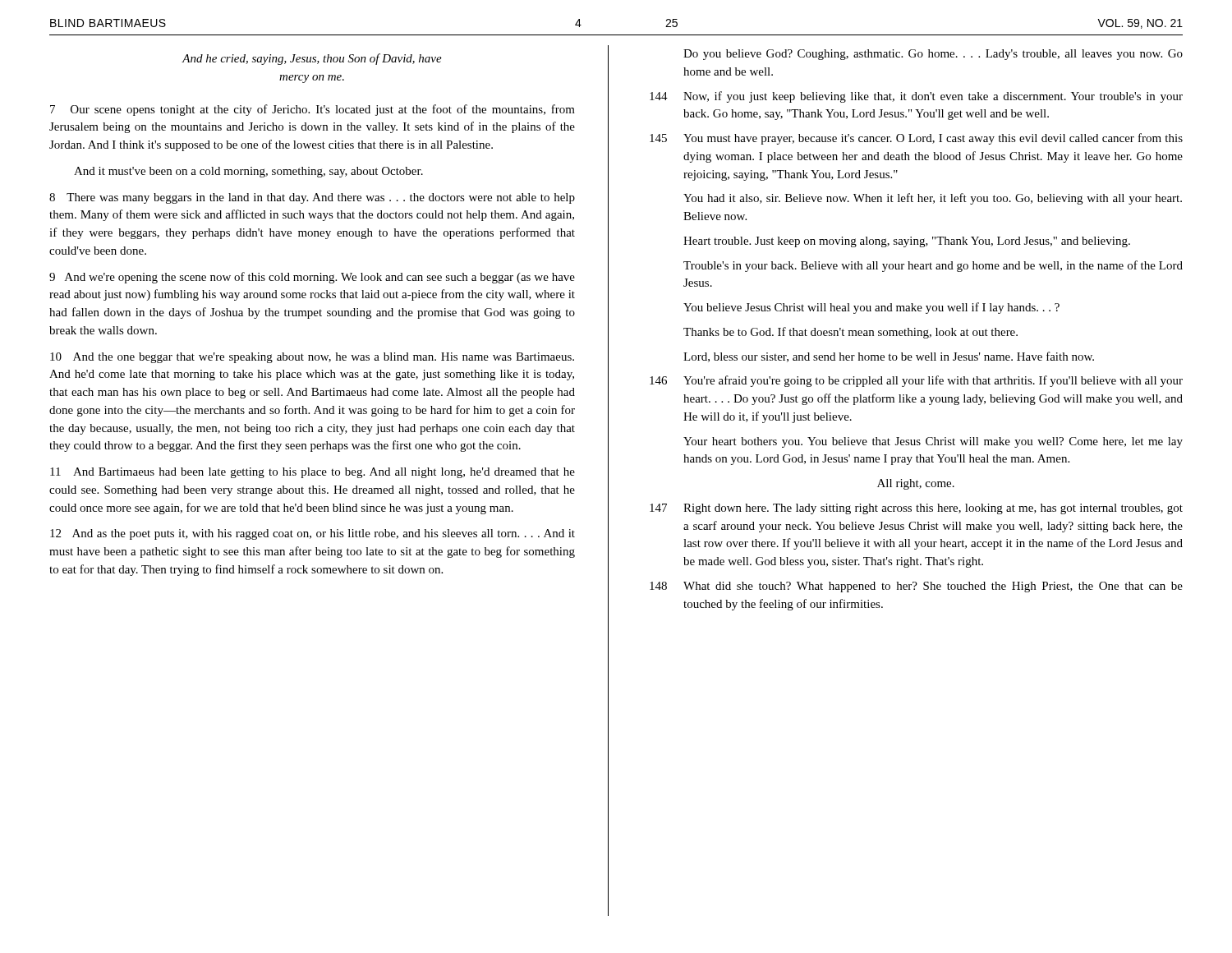Select the element starting "Heart trouble. Just"
This screenshot has height=953, width=1232.
click(907, 241)
